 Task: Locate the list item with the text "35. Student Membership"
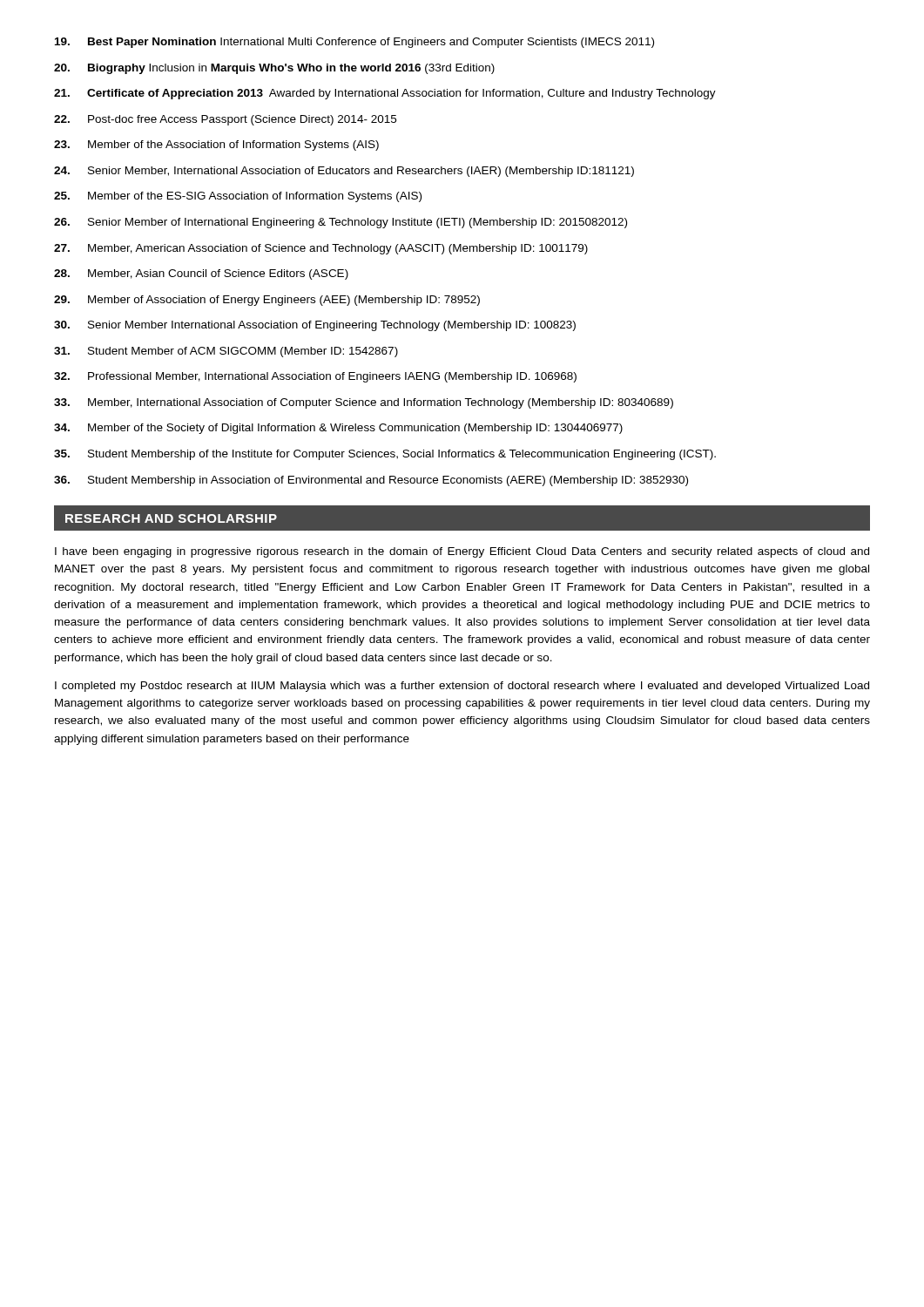(x=462, y=454)
